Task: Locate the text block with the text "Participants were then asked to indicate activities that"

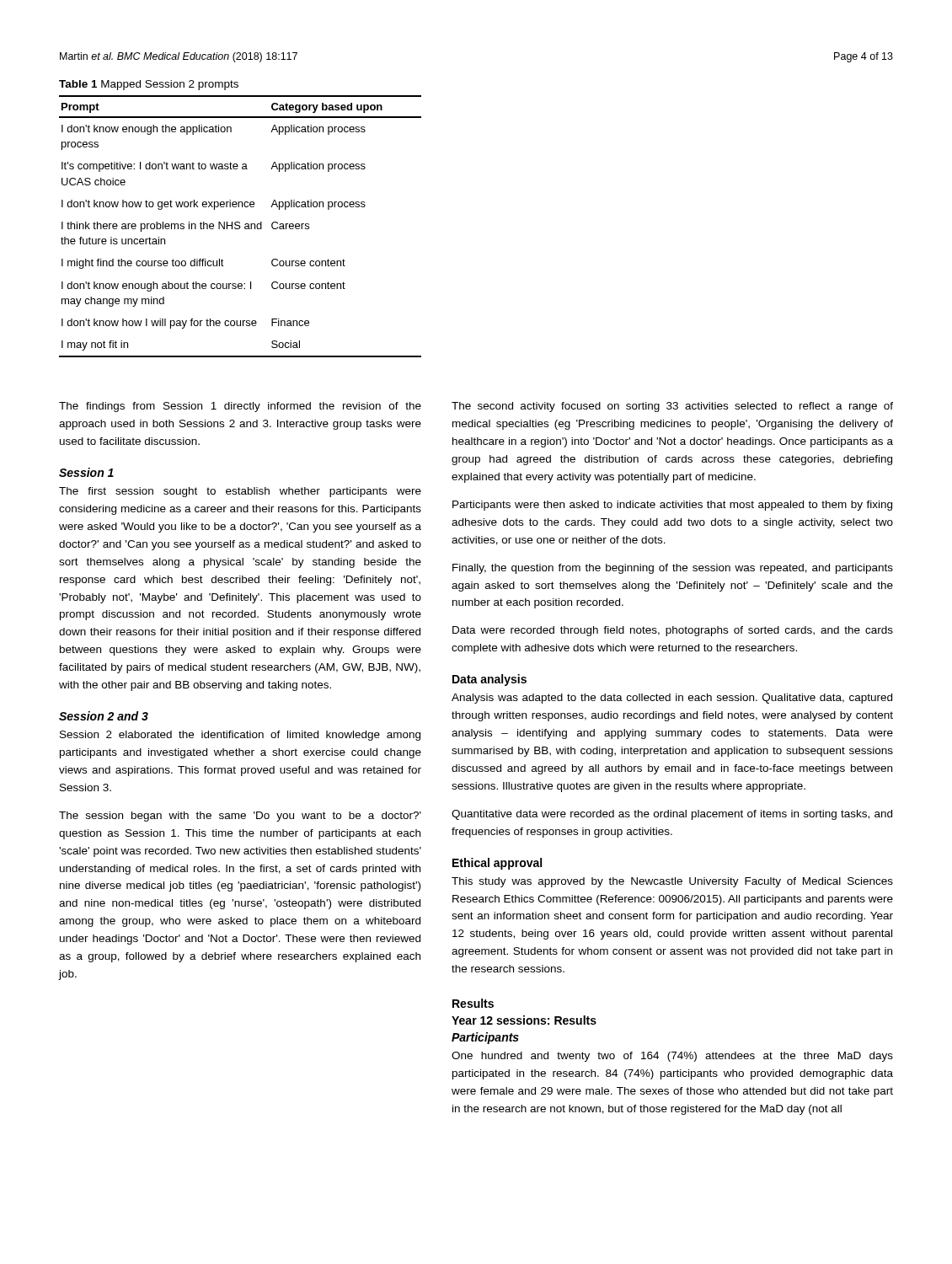Action: pyautogui.click(x=672, y=522)
